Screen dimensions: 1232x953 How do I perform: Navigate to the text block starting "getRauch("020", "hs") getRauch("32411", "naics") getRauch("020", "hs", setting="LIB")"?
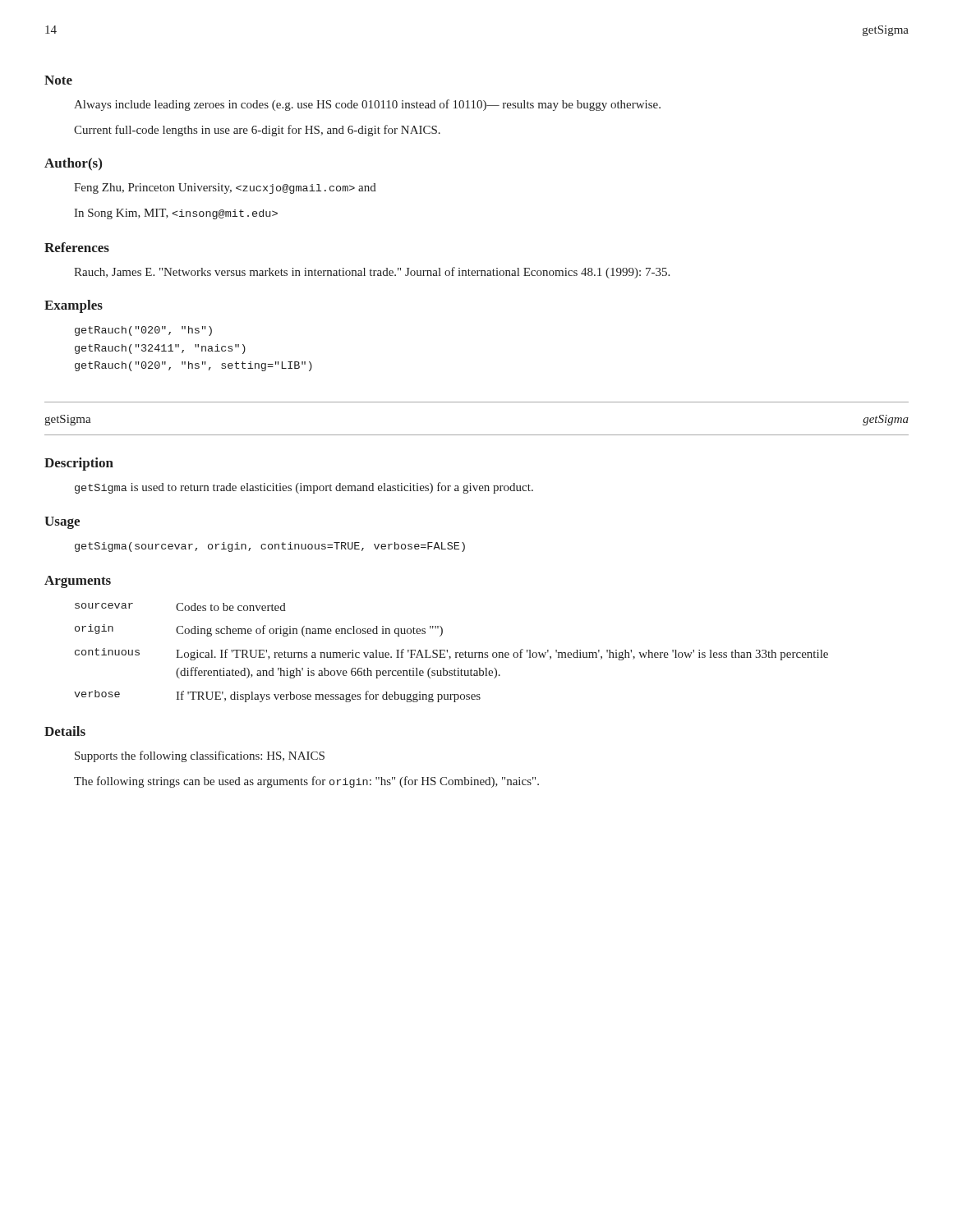point(143,331)
